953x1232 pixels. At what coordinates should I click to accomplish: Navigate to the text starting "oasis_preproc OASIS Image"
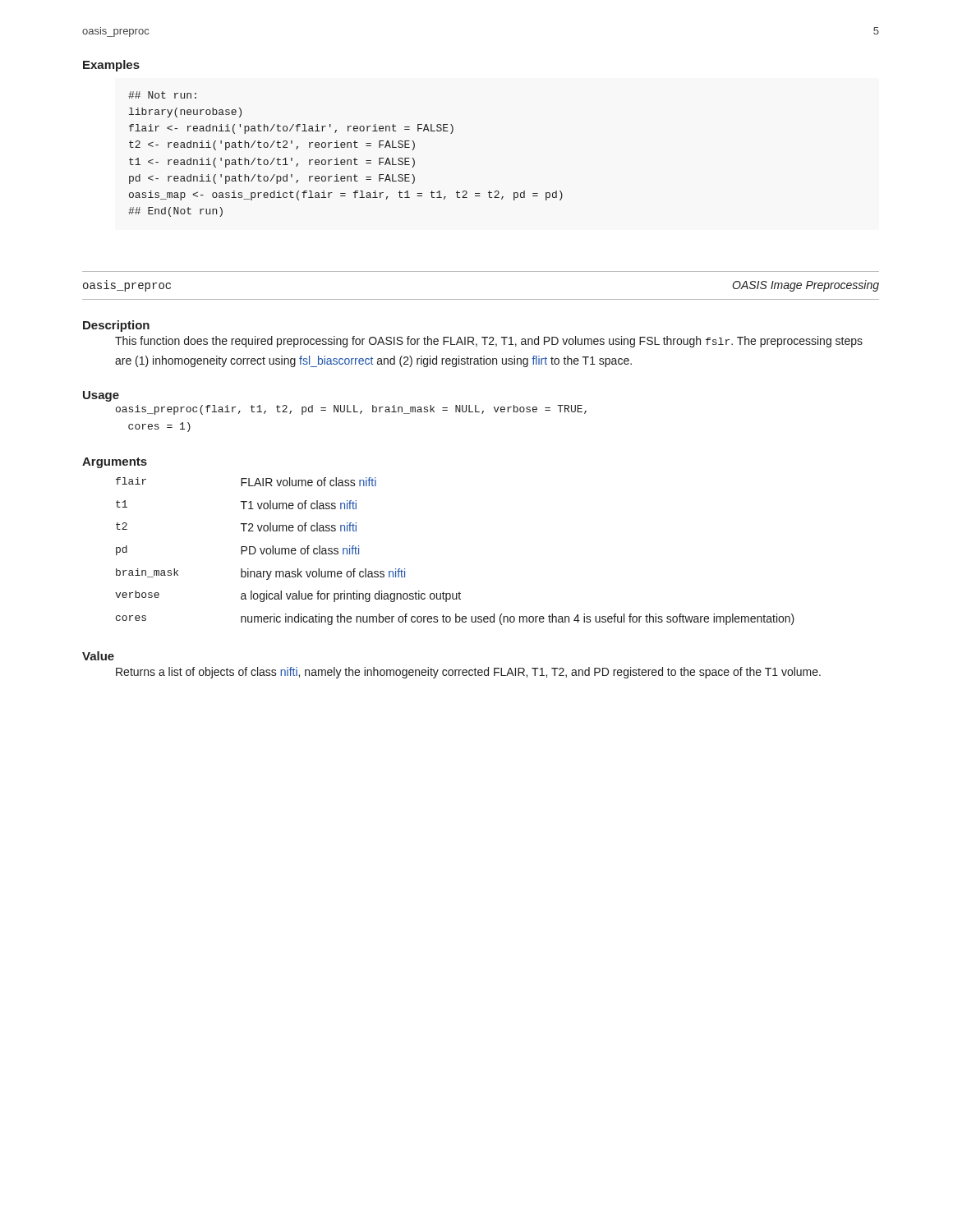point(124,285)
